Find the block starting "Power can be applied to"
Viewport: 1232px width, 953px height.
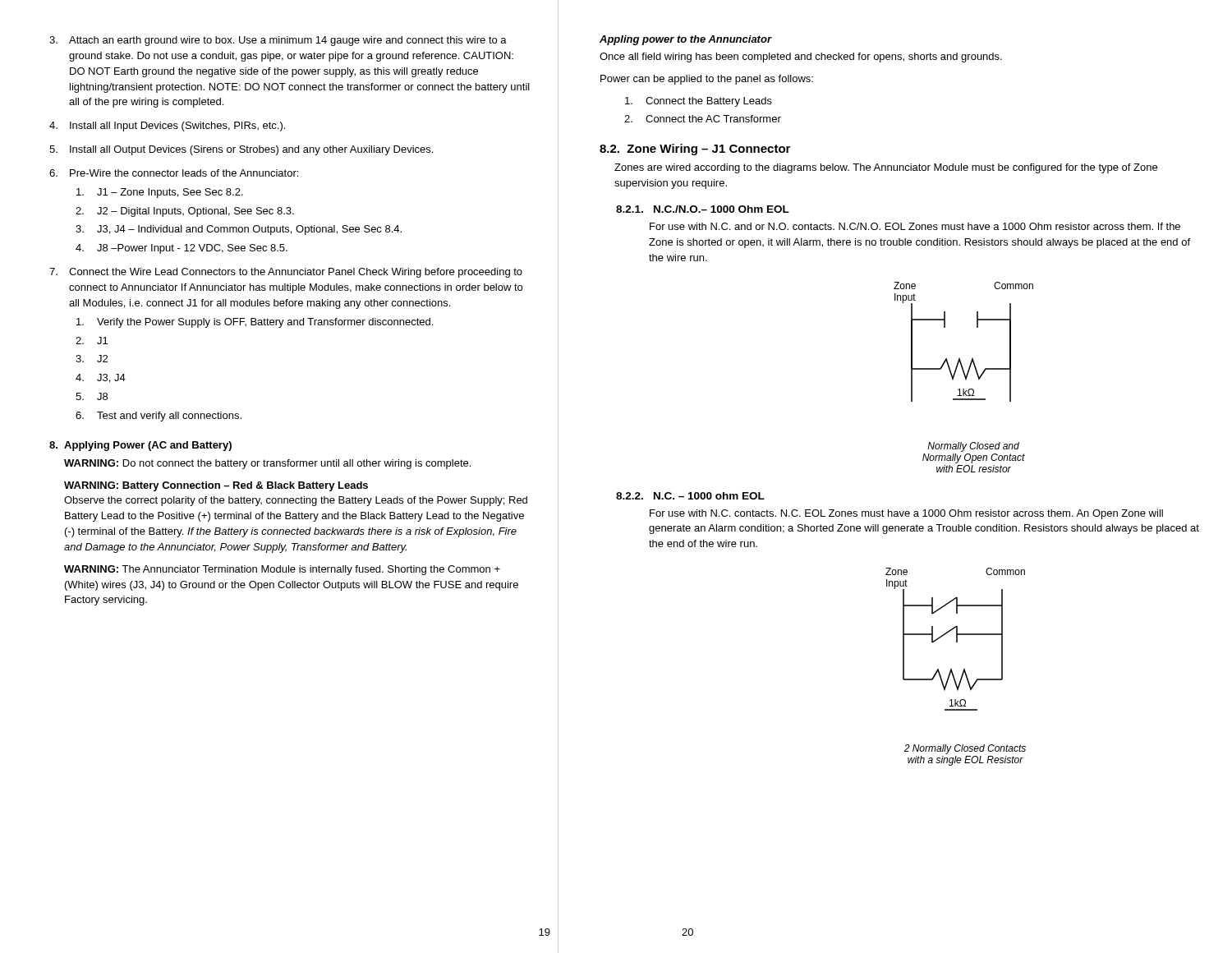pyautogui.click(x=707, y=78)
